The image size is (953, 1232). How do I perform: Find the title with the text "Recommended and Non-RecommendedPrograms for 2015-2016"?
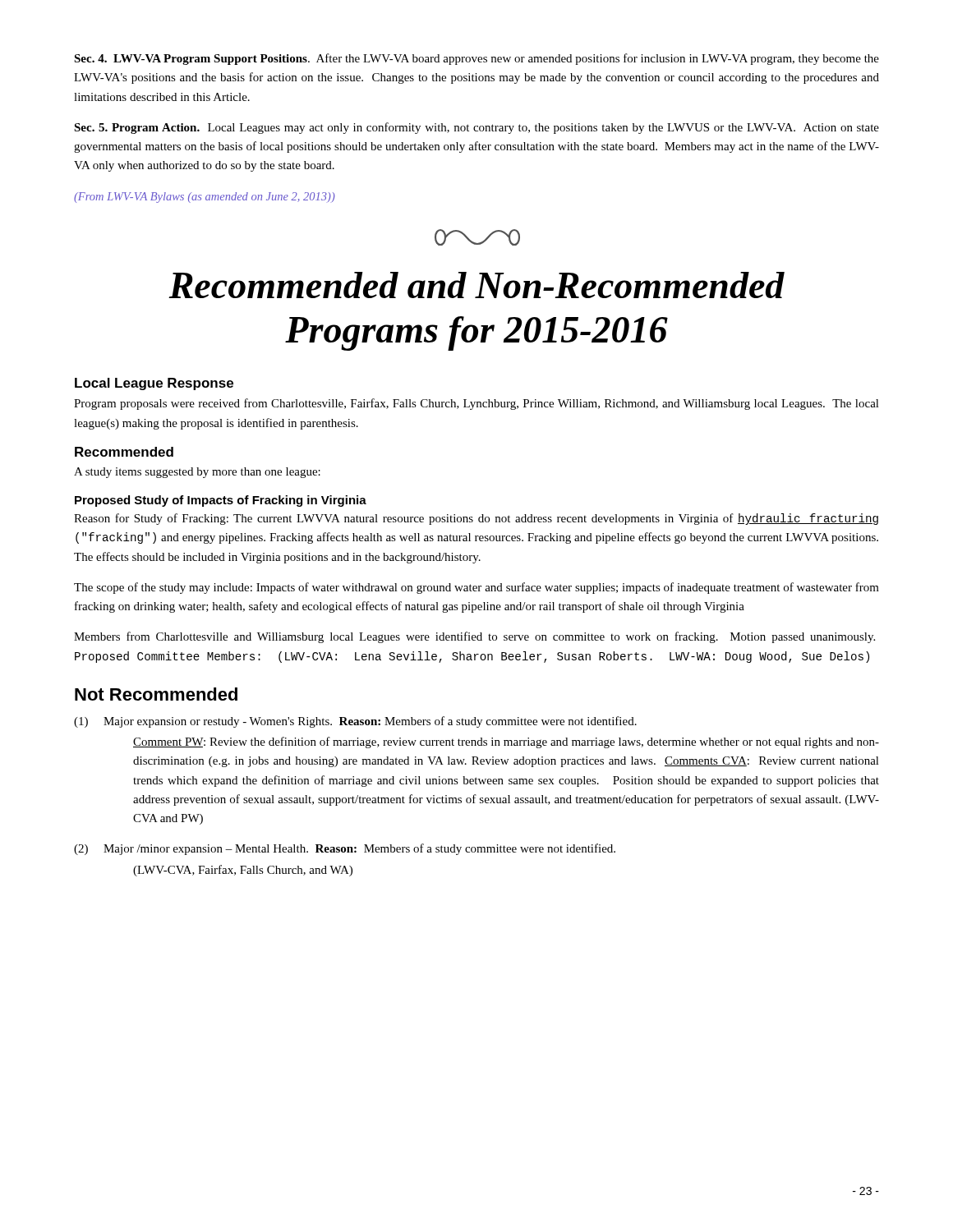click(x=476, y=308)
